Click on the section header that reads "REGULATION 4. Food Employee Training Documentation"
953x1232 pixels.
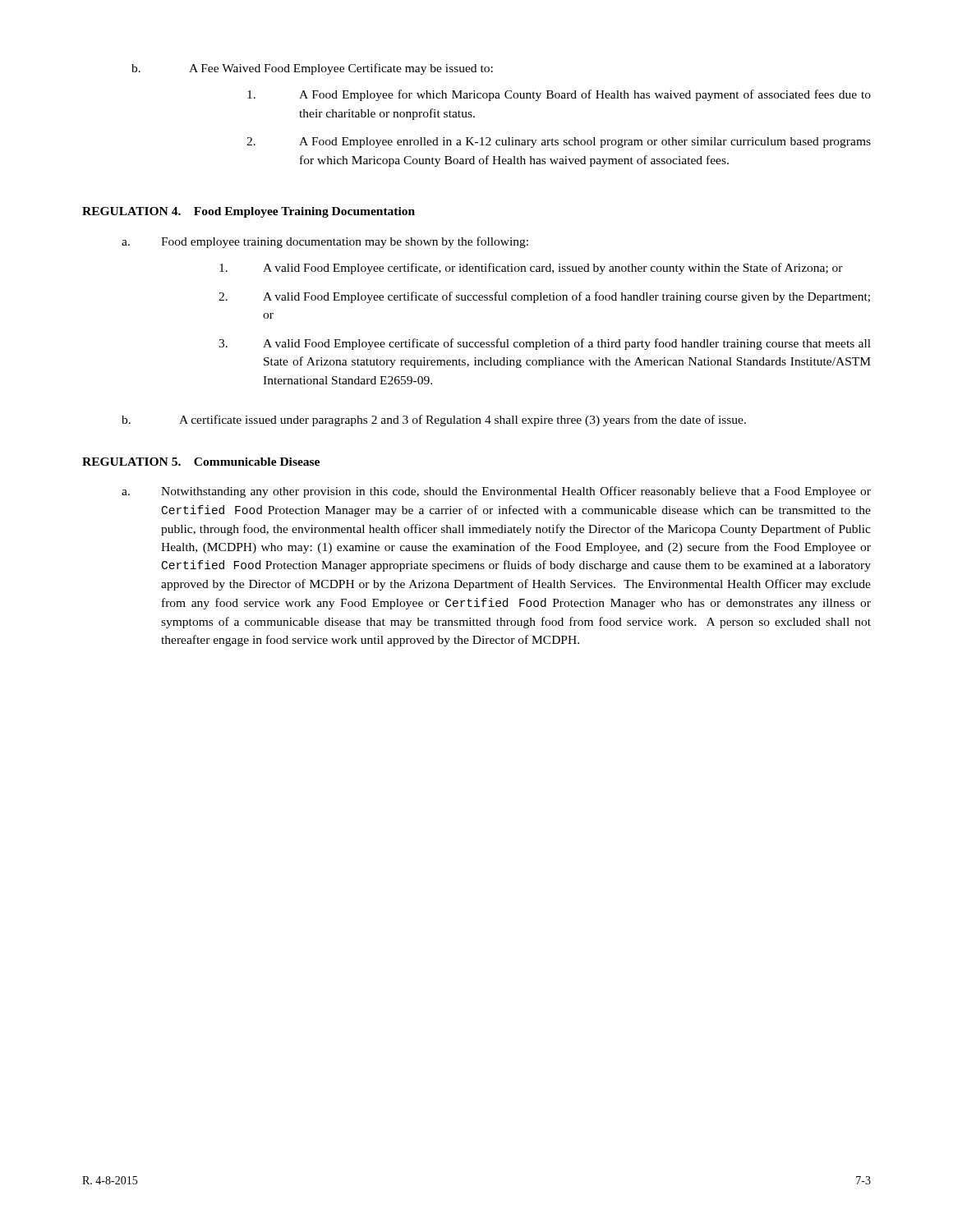coord(249,211)
